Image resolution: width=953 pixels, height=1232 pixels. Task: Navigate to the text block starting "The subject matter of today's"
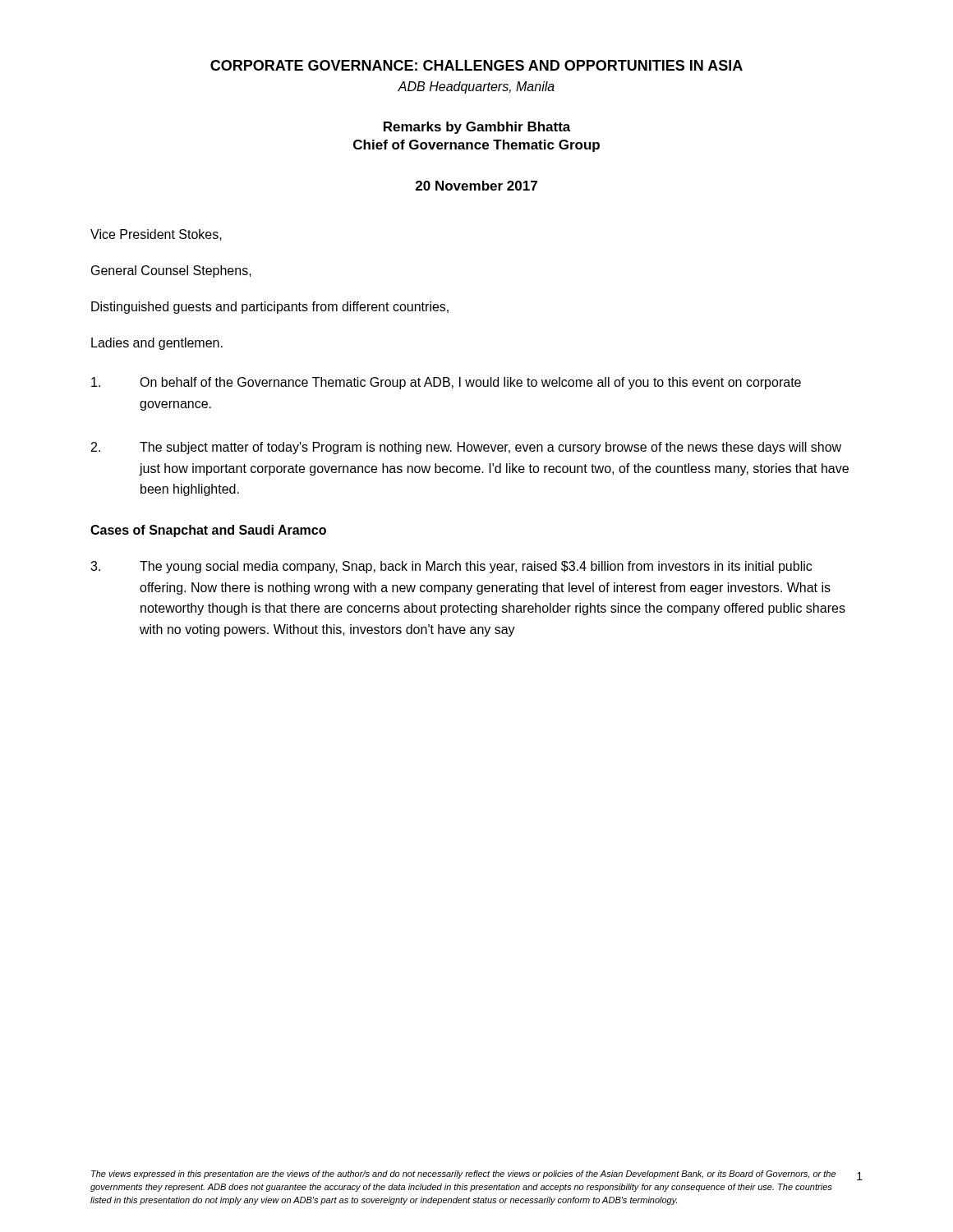(474, 469)
